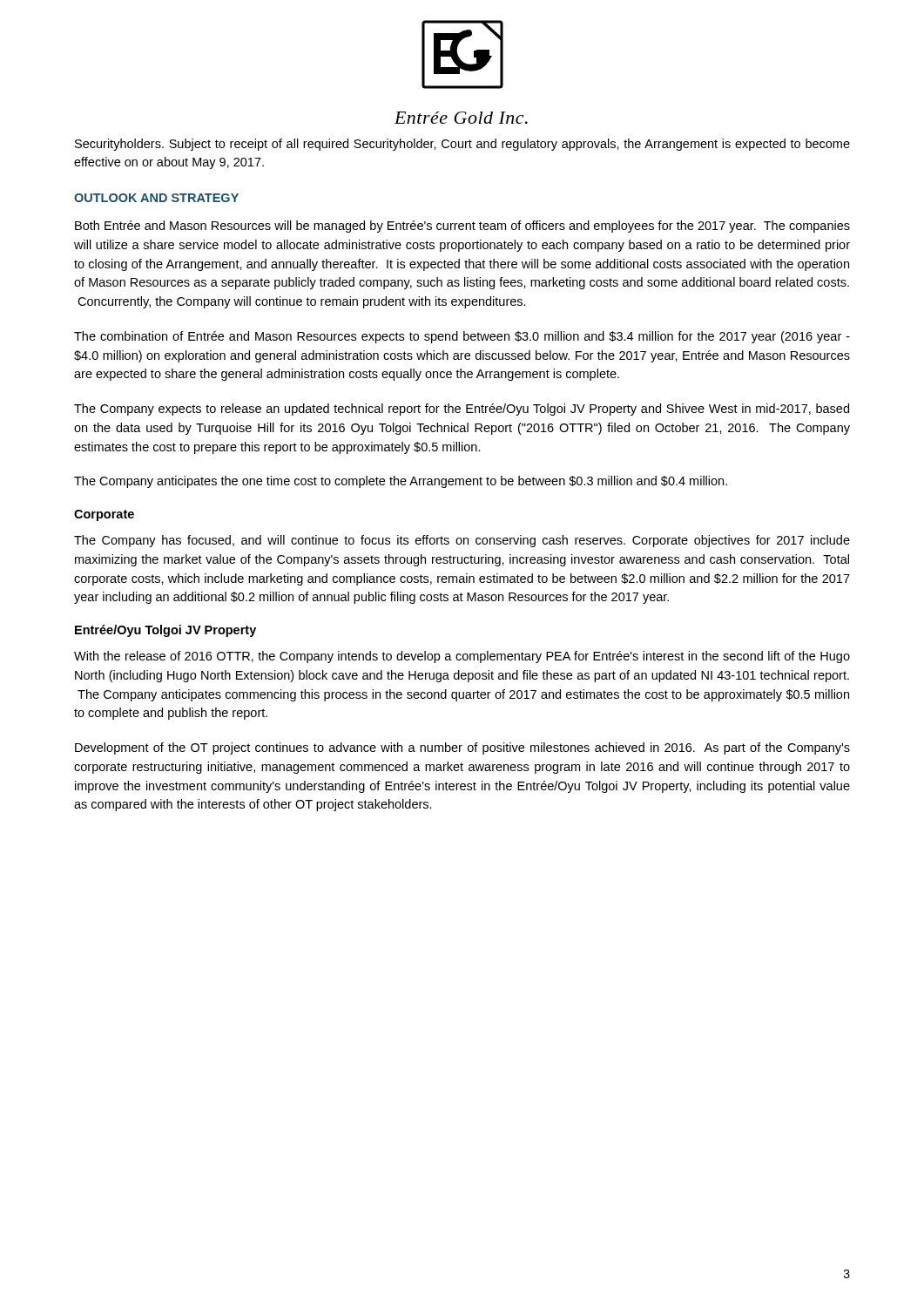This screenshot has height=1307, width=924.
Task: Click on the text block containing "Securityholders. Subject to receipt of"
Action: [x=462, y=153]
